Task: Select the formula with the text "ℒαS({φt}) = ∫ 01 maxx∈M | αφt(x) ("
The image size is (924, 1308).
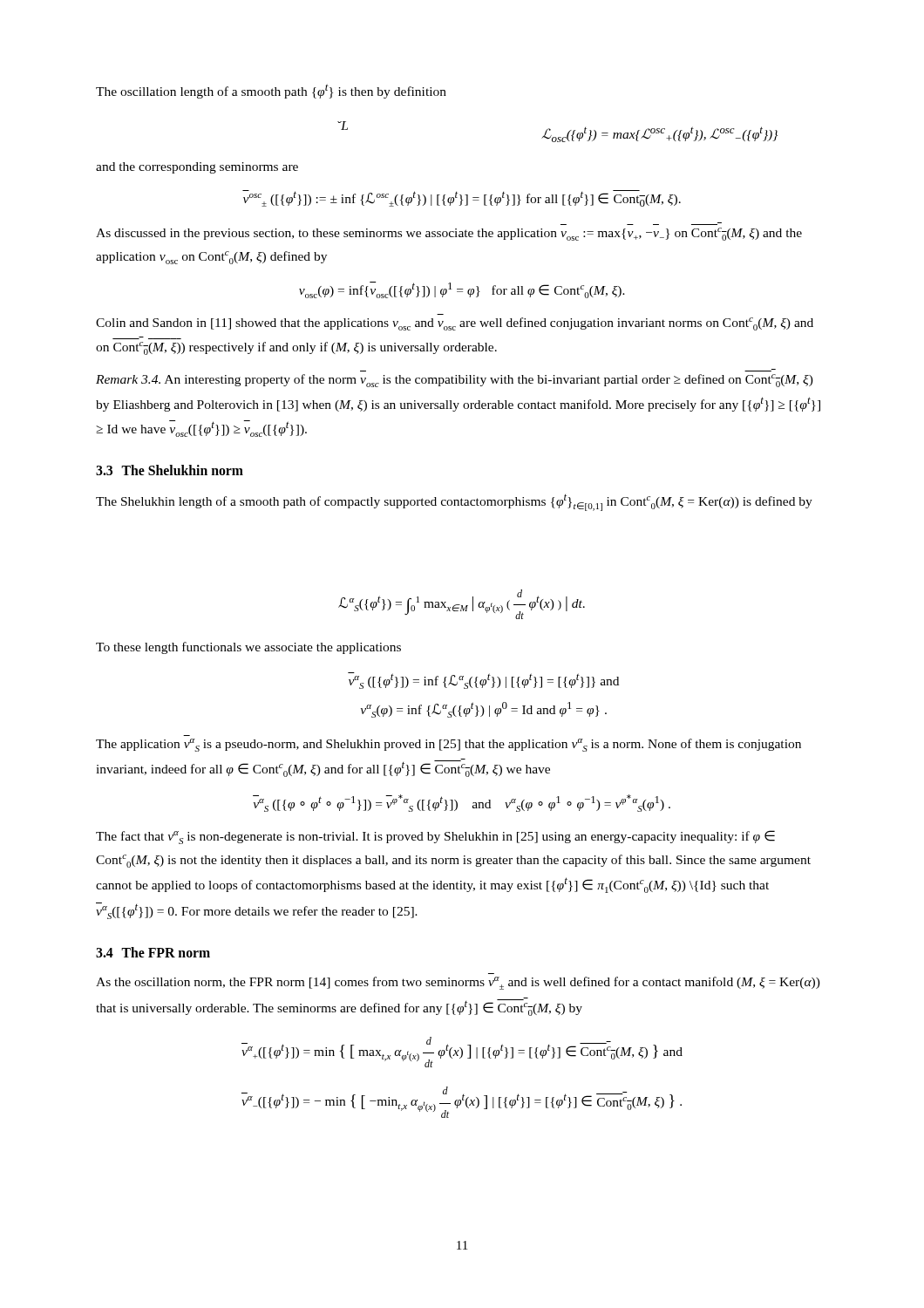Action: [x=462, y=604]
